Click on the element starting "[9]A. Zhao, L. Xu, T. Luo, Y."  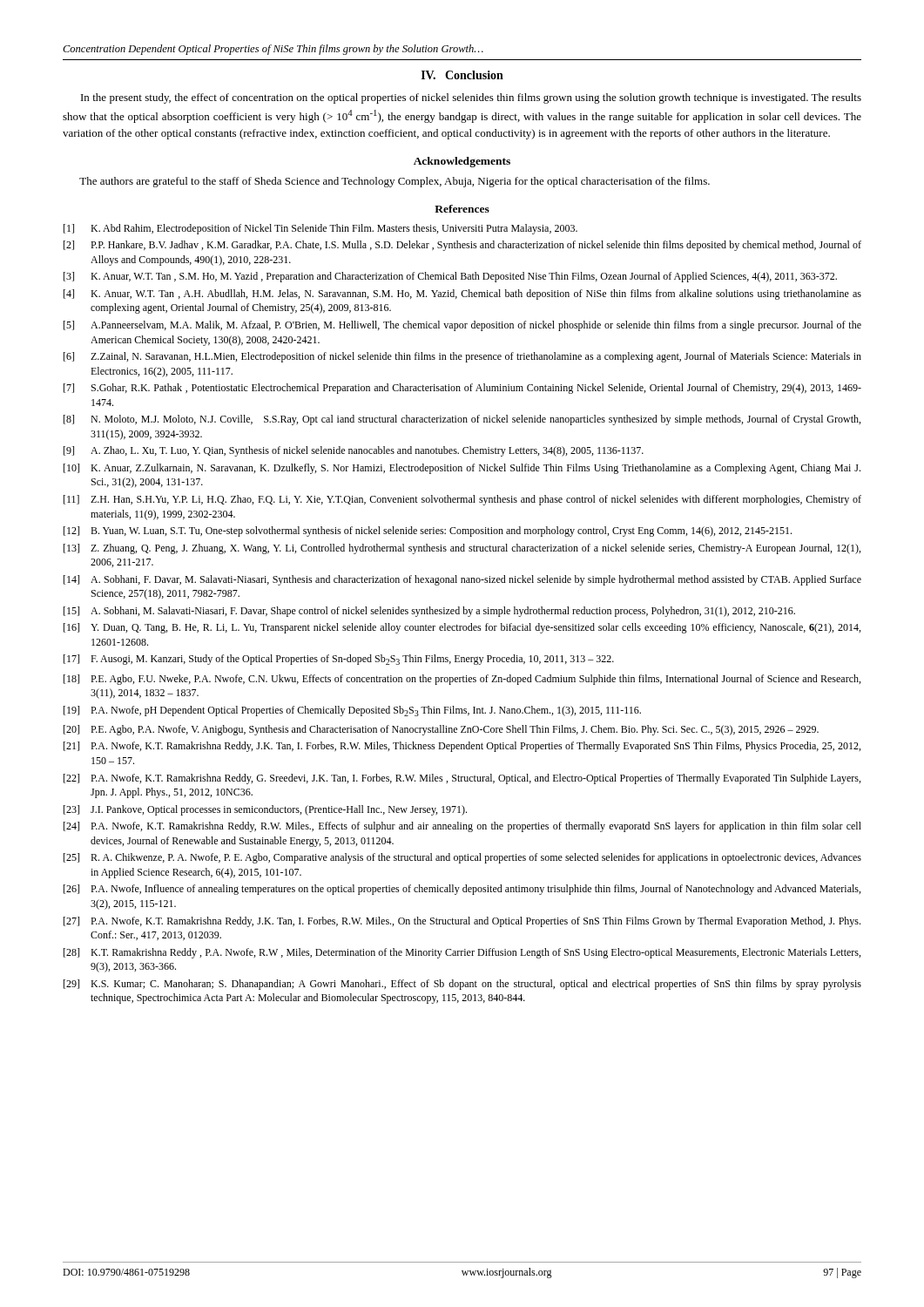click(x=462, y=451)
